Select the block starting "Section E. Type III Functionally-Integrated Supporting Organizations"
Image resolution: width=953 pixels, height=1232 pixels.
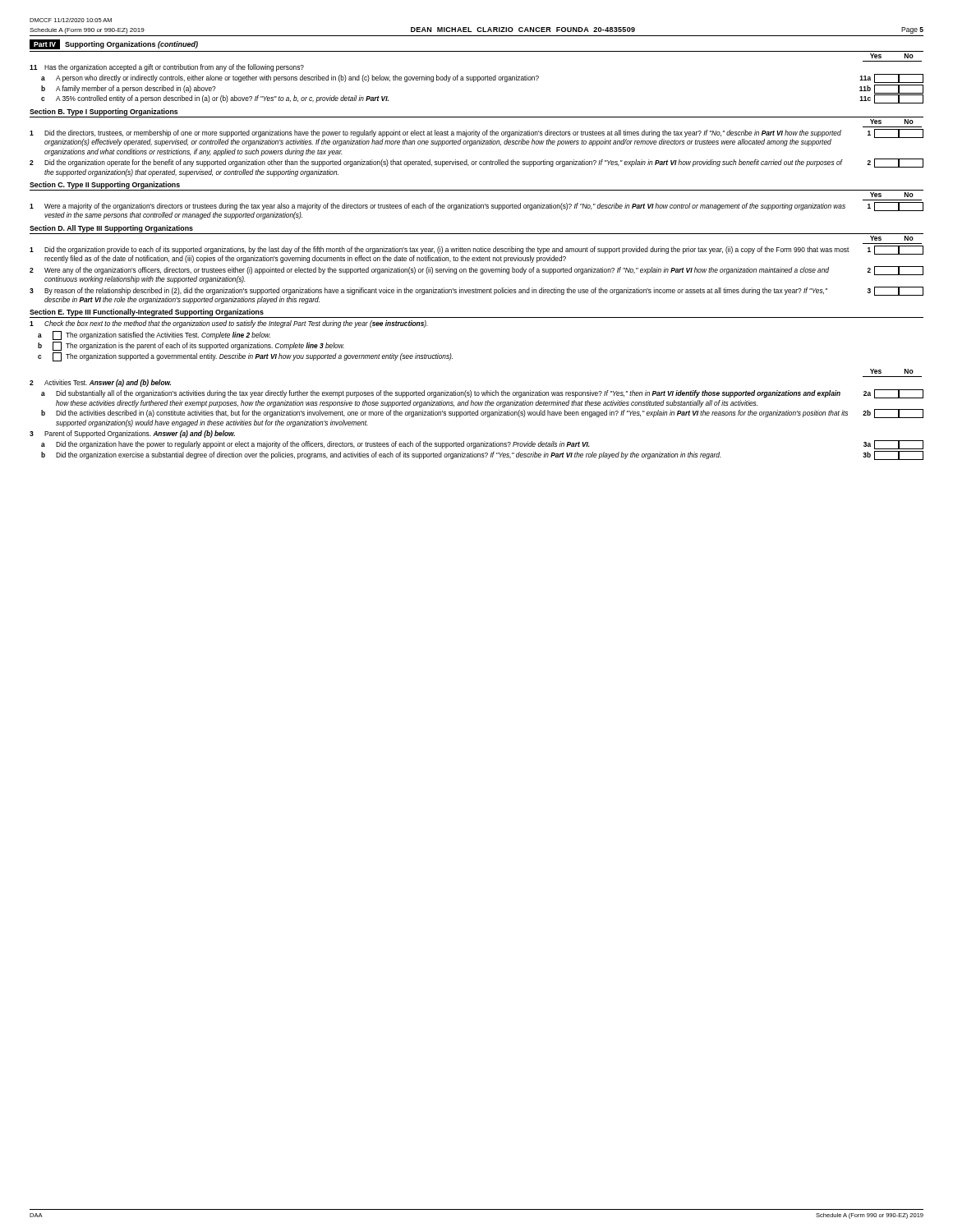pos(147,312)
